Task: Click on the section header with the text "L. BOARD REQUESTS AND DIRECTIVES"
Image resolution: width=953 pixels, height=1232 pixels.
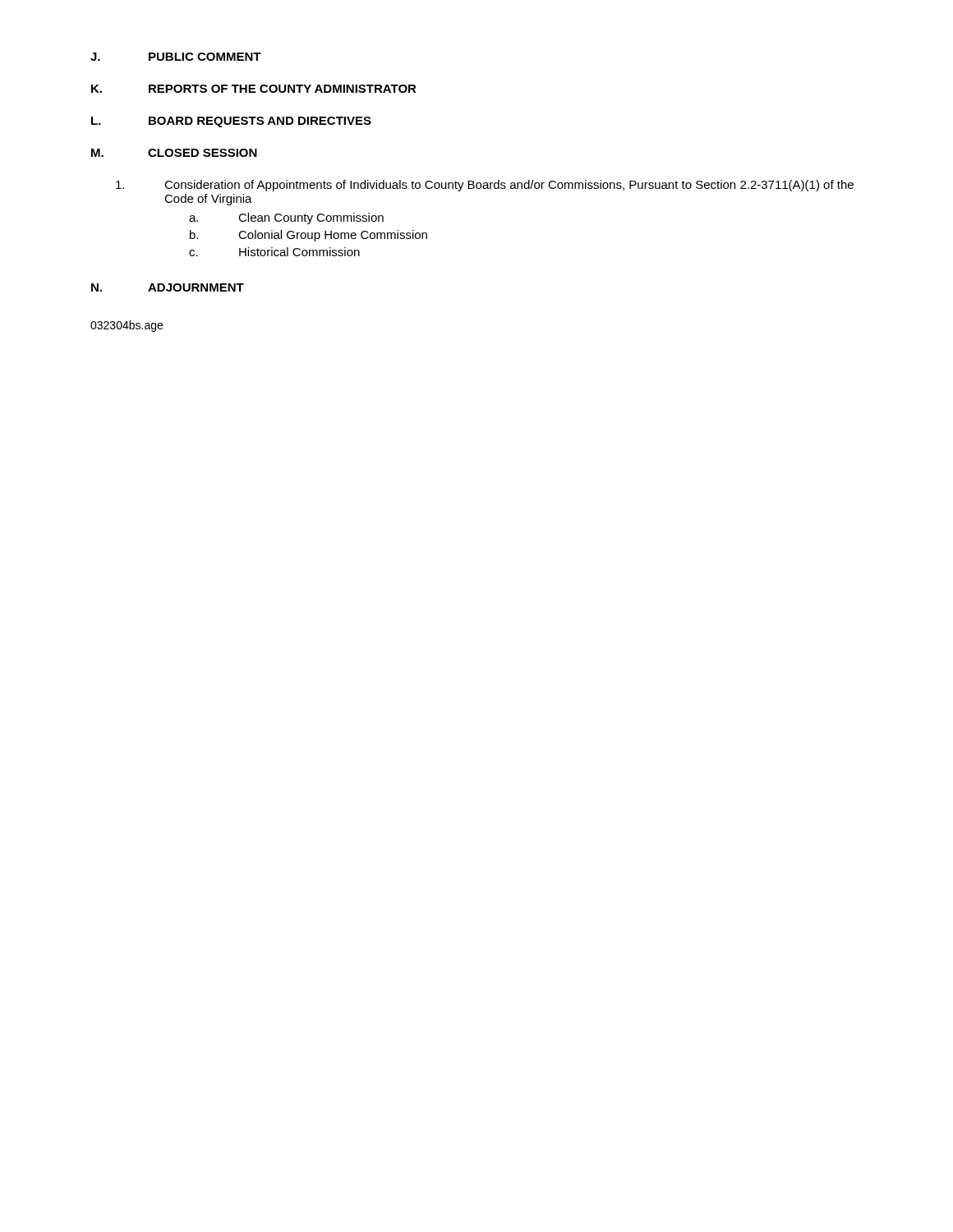Action: [x=231, y=120]
